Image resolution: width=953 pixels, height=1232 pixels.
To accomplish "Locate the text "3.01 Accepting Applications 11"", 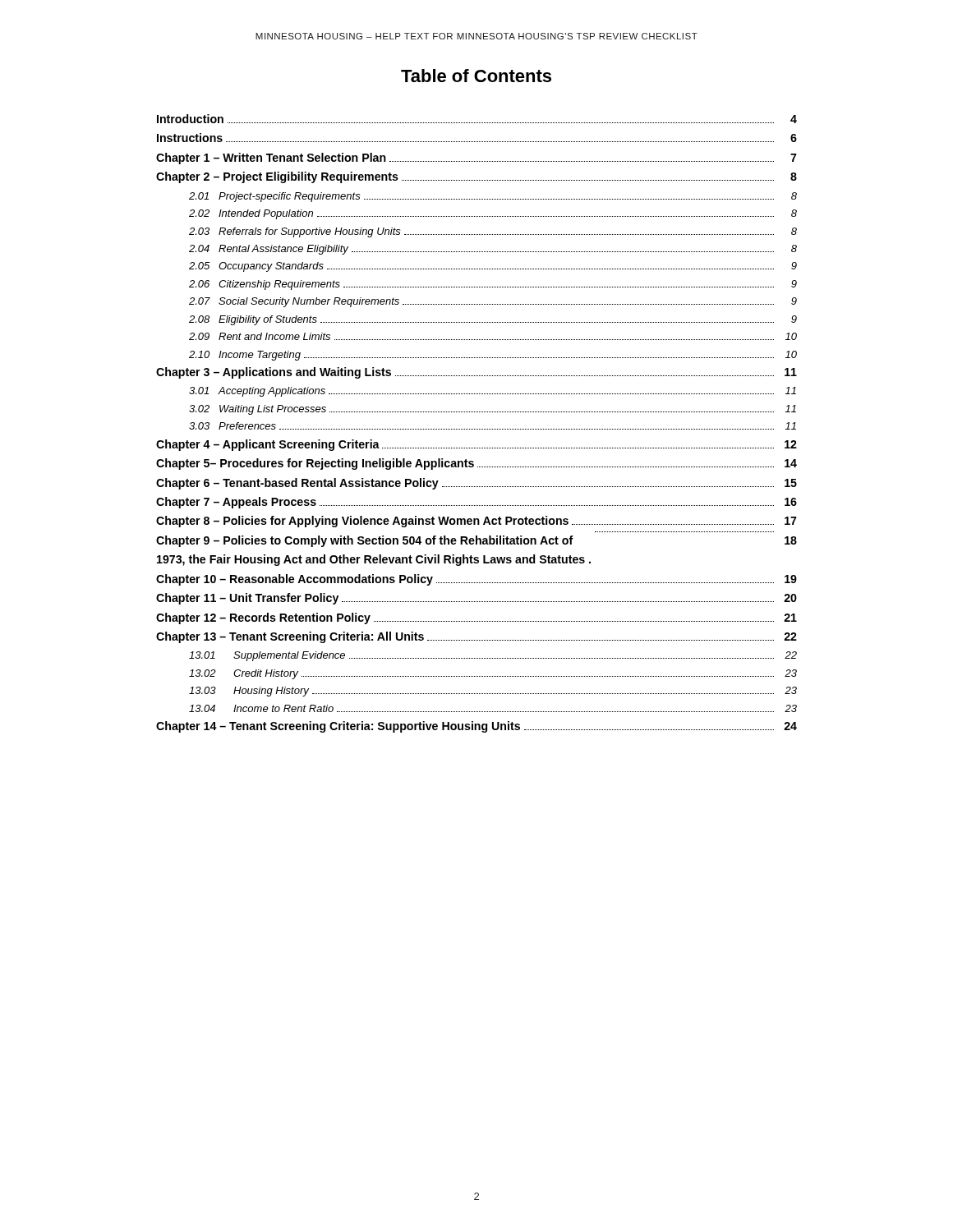I will coord(493,391).
